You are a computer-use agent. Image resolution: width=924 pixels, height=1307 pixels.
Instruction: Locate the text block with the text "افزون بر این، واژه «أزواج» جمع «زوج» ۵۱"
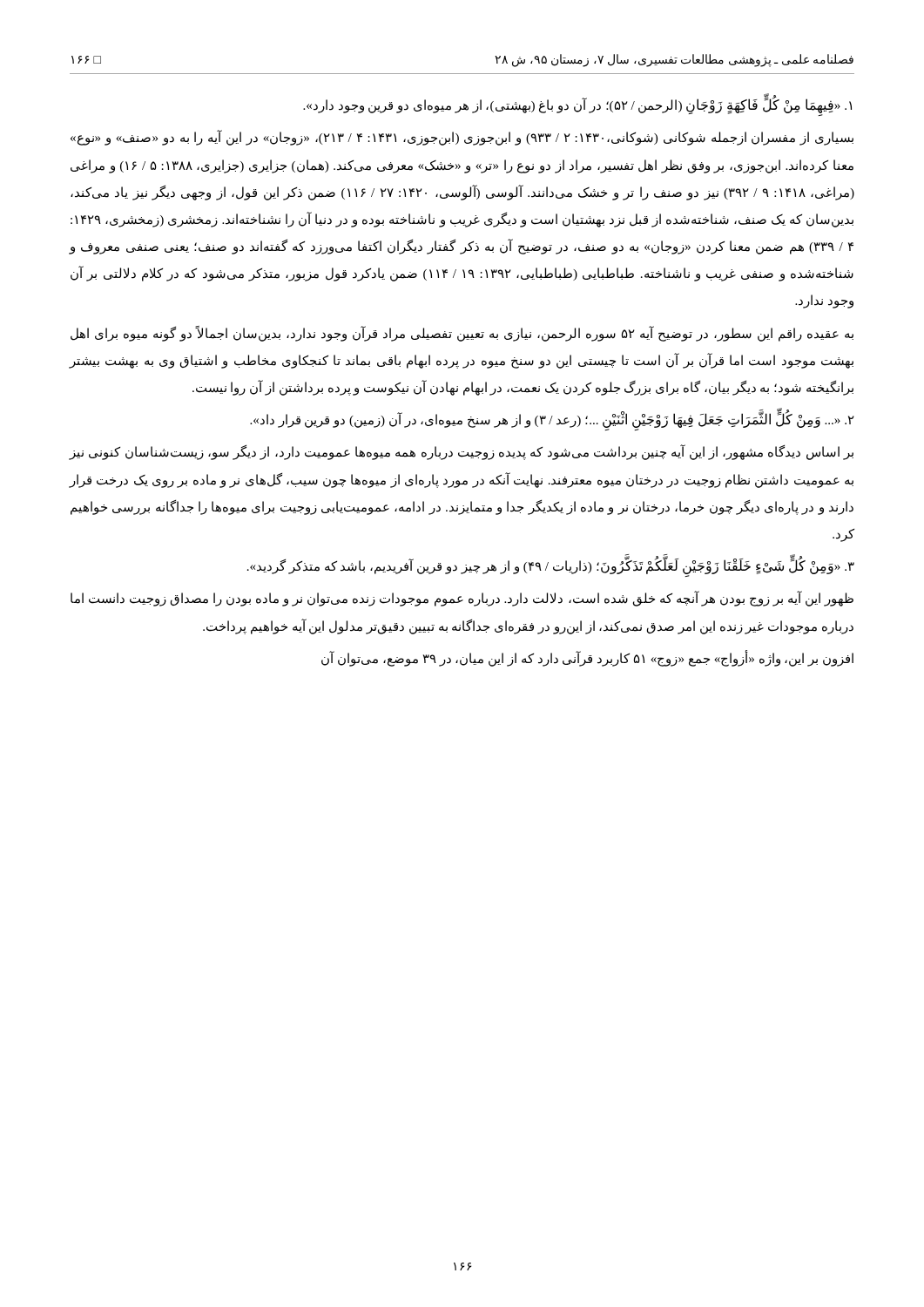tap(588, 658)
